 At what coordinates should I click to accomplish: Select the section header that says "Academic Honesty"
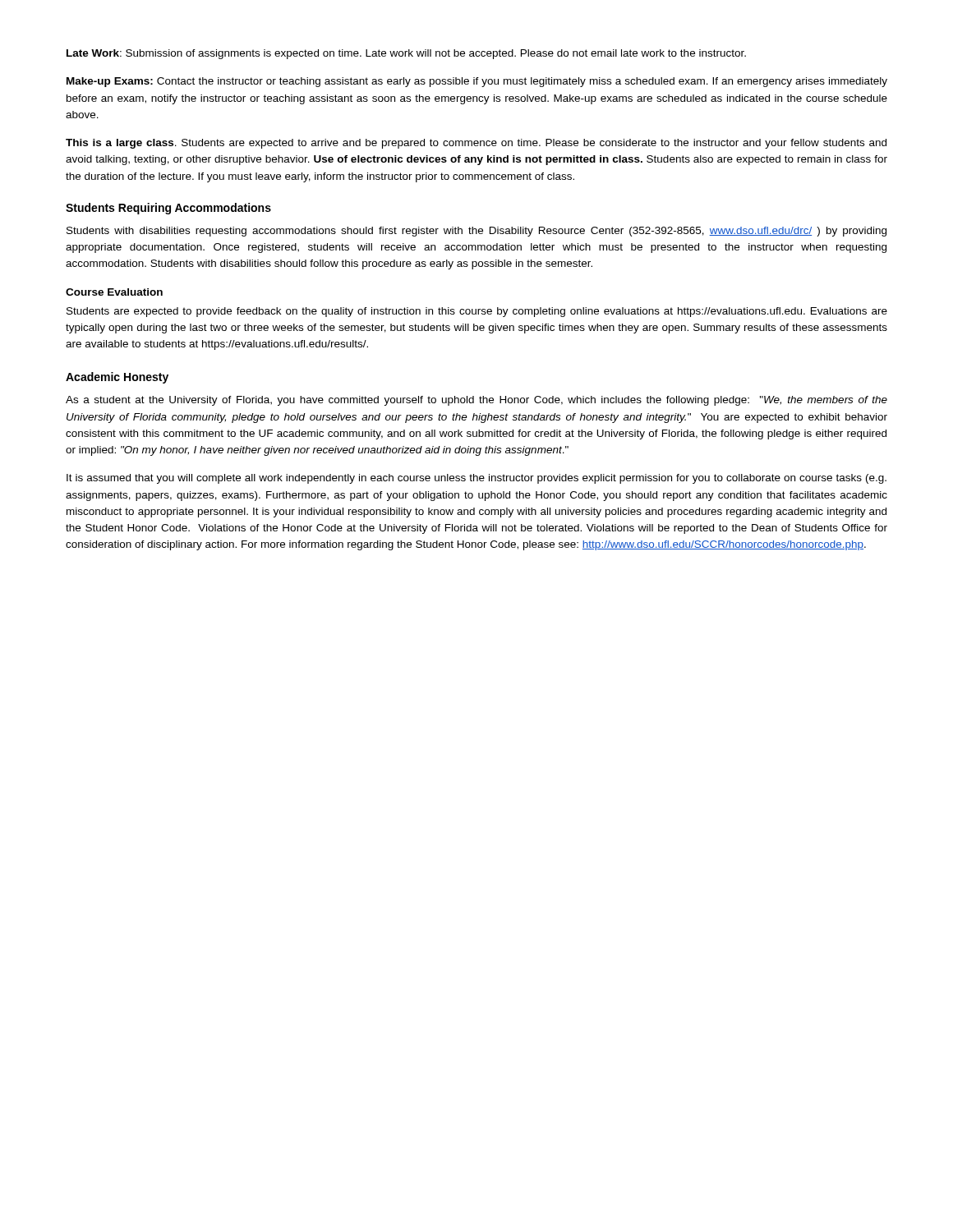[117, 377]
